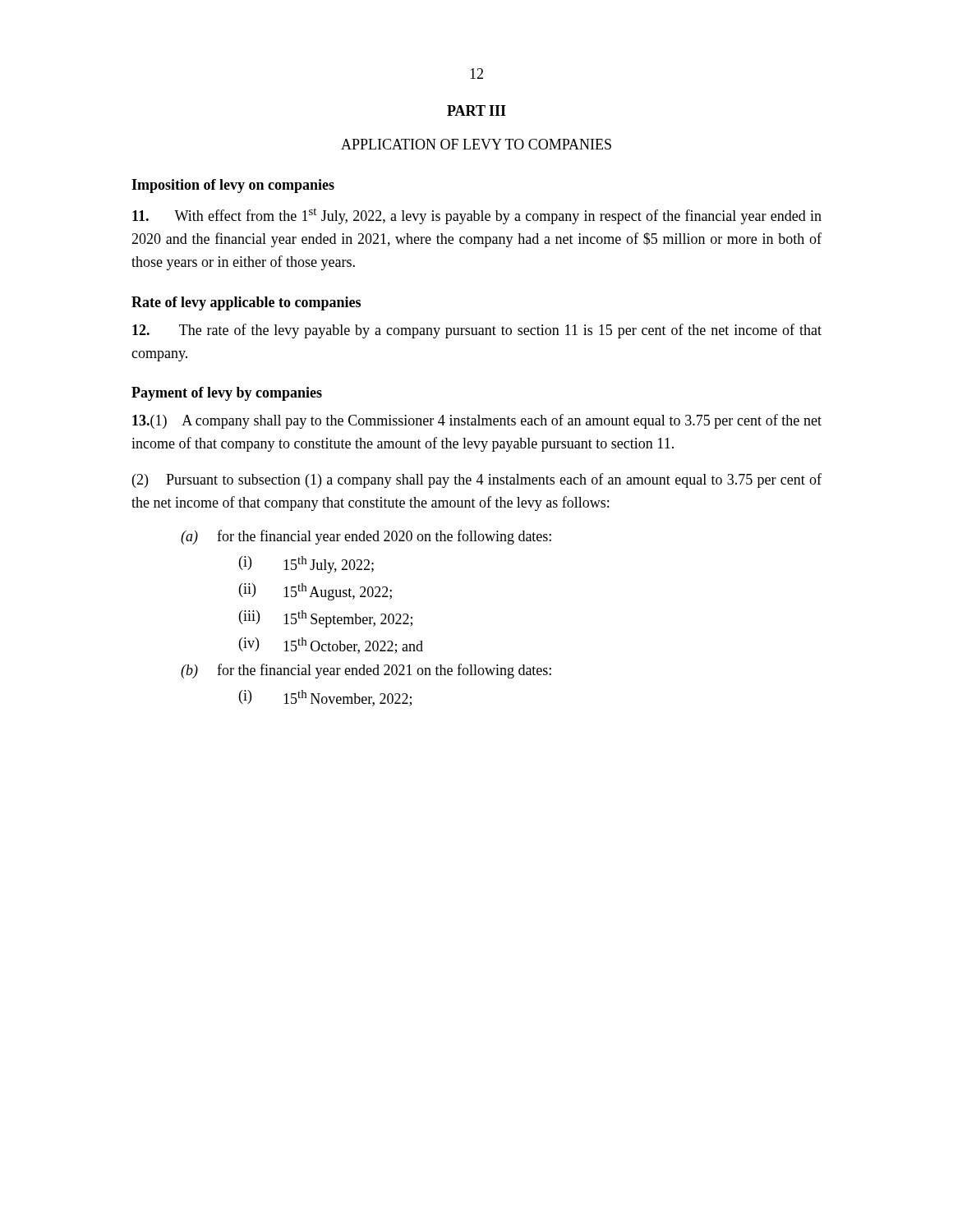
Task: Find the passage starting "(iii) 15th September, 2022;"
Action: 326,618
